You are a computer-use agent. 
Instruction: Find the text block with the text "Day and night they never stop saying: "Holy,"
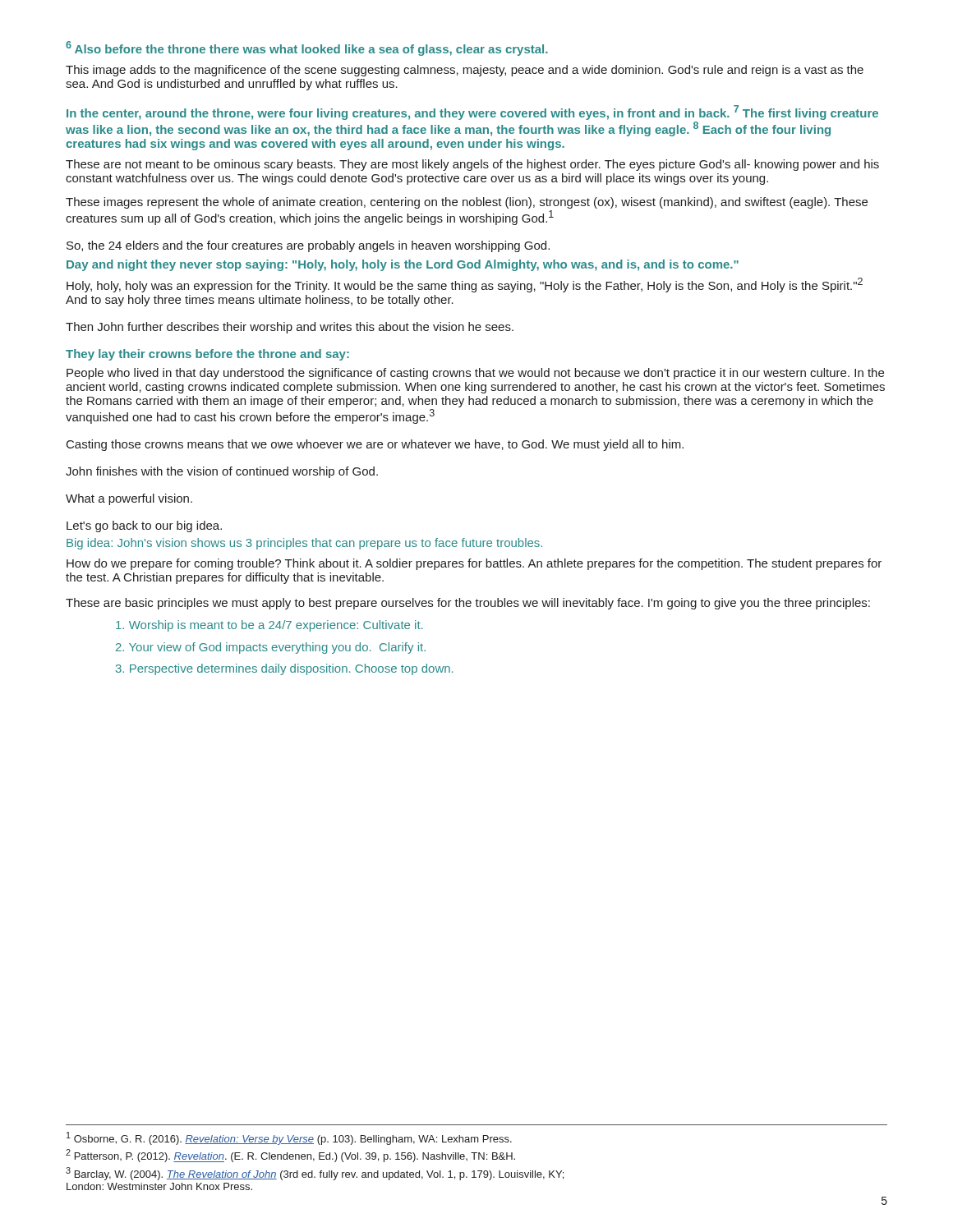click(x=402, y=264)
